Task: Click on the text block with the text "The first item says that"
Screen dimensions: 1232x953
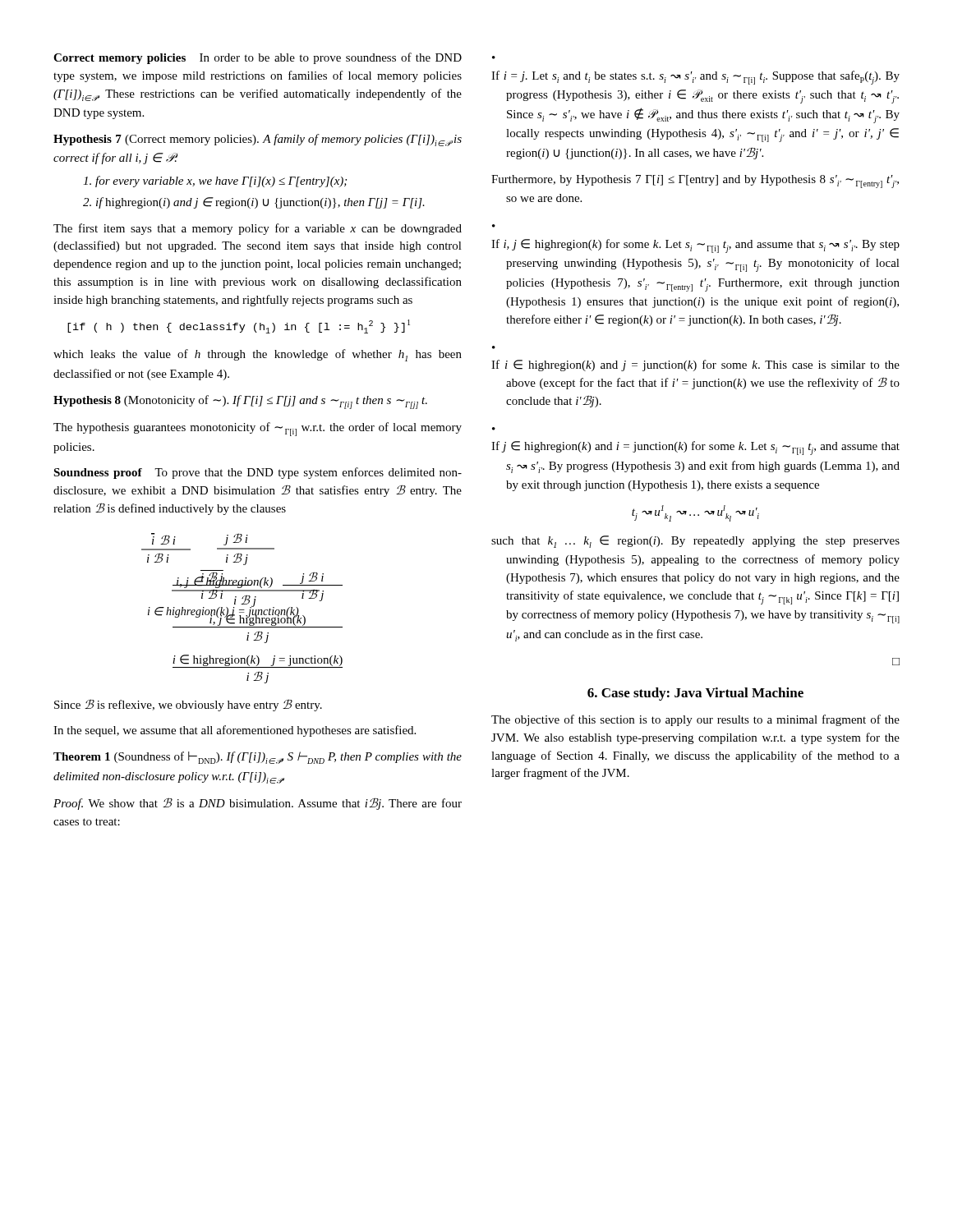Action: [258, 264]
